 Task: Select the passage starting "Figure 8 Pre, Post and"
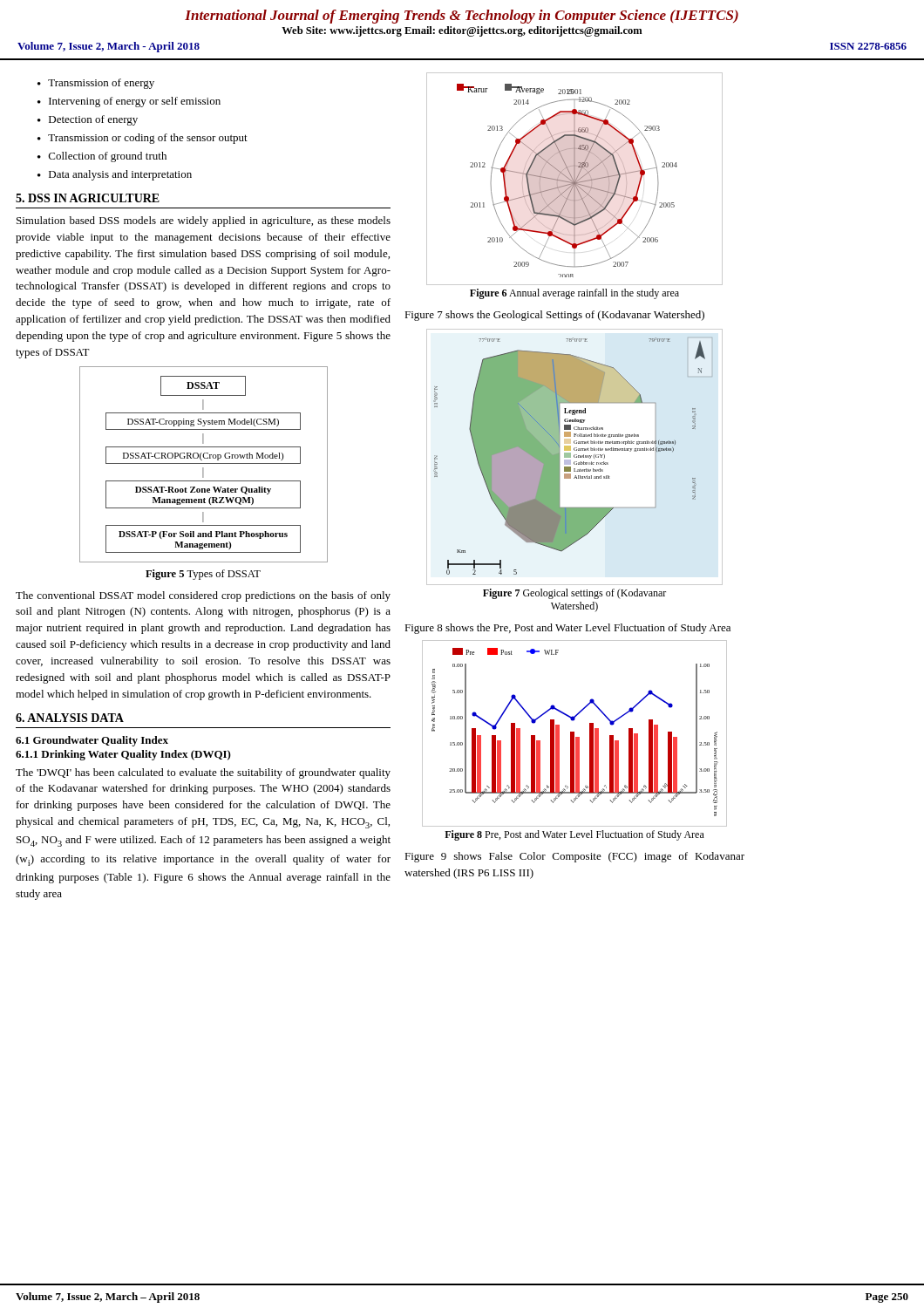(x=574, y=834)
